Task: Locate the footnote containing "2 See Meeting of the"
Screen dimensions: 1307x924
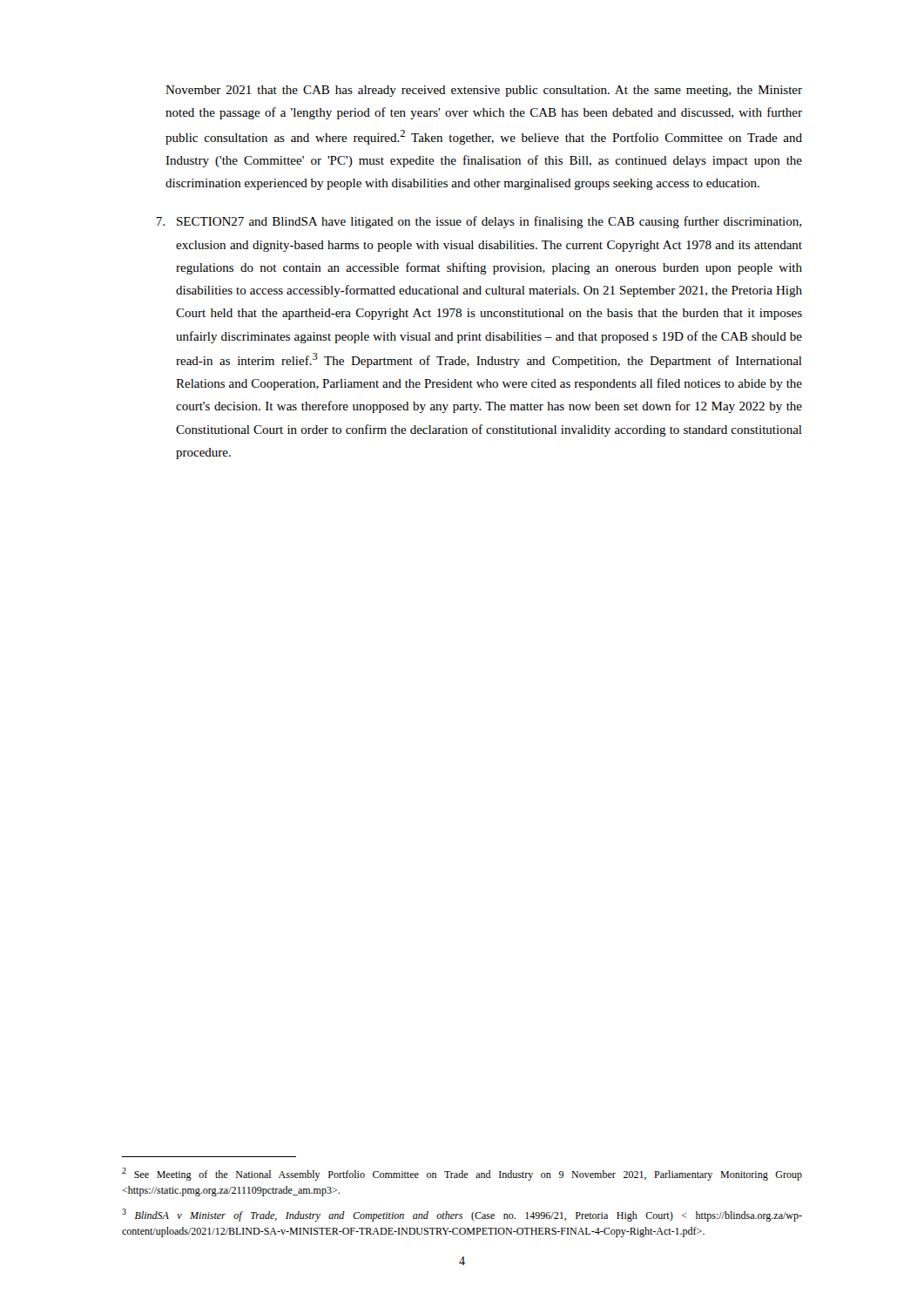Action: tap(462, 1181)
